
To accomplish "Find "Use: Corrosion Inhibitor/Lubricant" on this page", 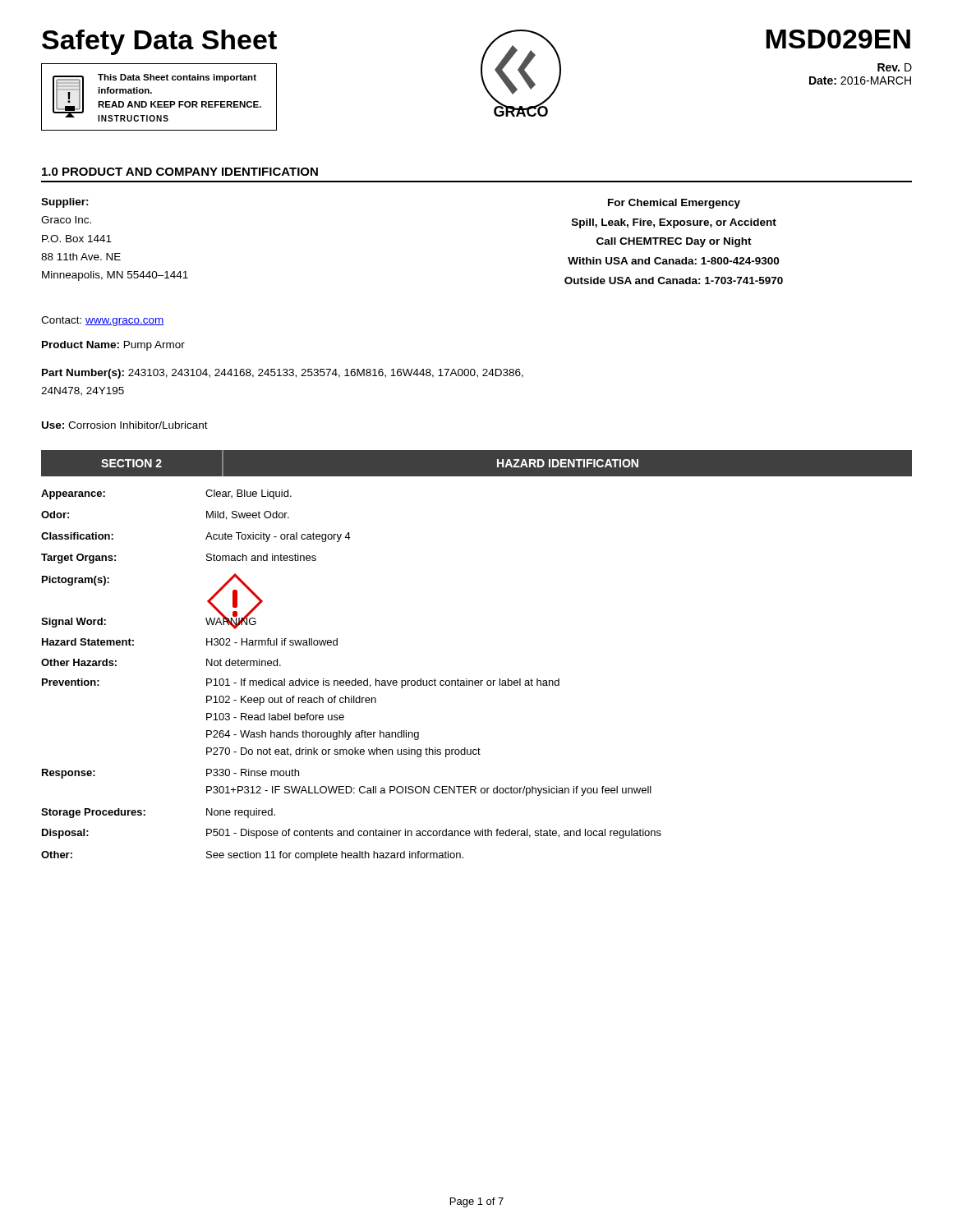I will pos(124,425).
